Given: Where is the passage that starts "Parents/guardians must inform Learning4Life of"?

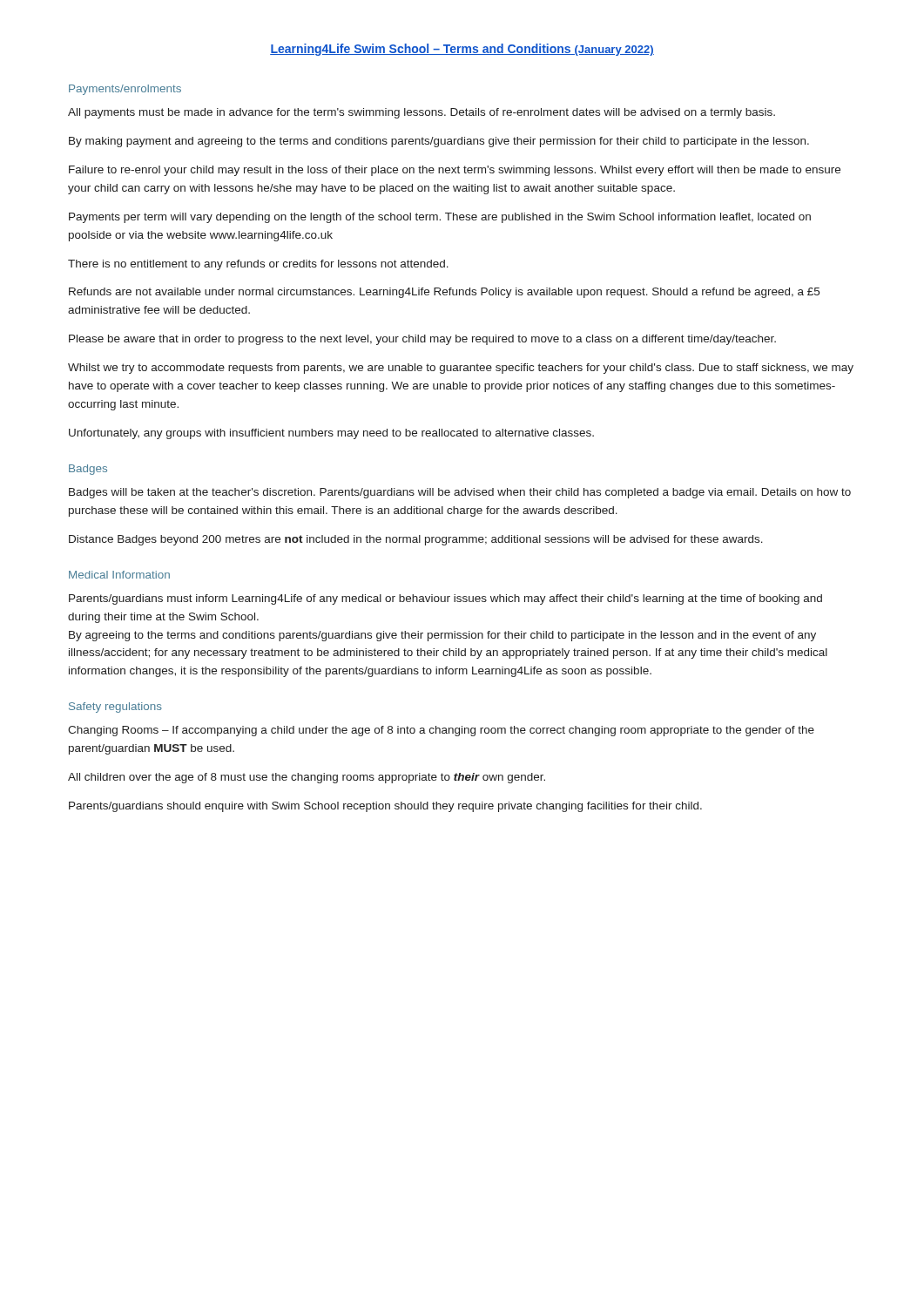Looking at the screenshot, I should tap(448, 634).
